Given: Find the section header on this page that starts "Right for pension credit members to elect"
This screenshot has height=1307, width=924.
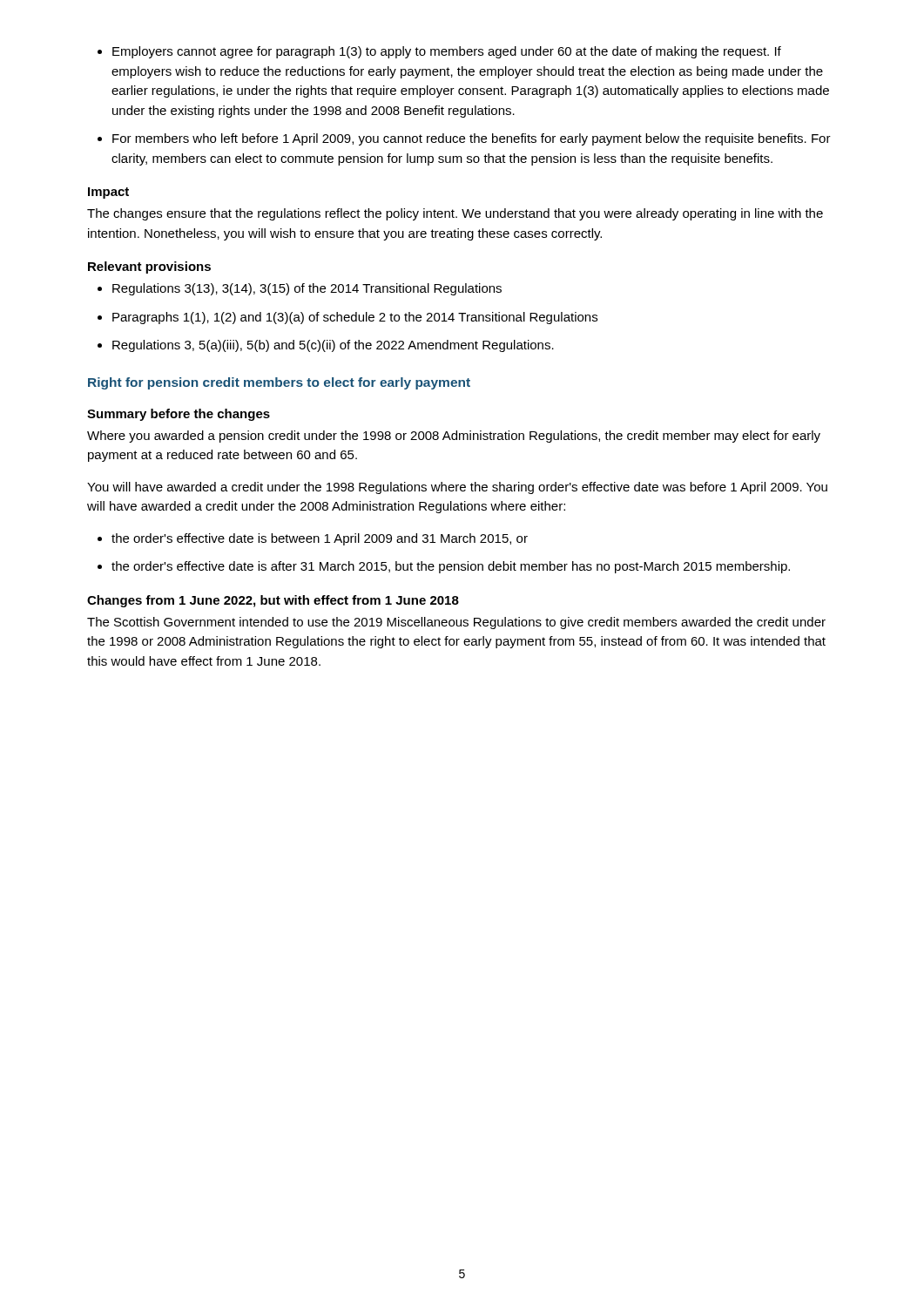Looking at the screenshot, I should click(279, 382).
